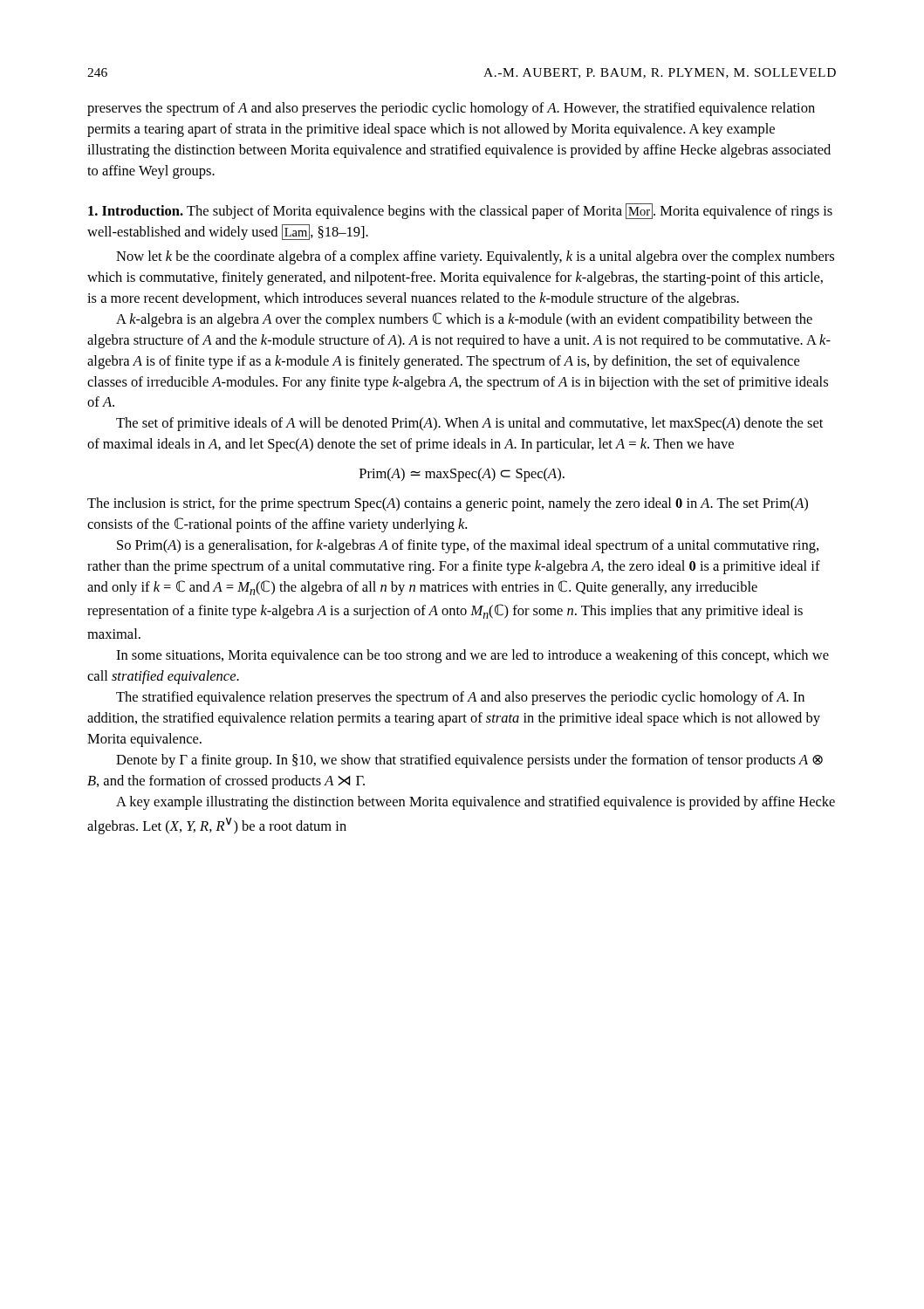Viewport: 924px width, 1309px height.
Task: Click on the text starting "A k-algebra is an algebra A"
Action: 462,361
